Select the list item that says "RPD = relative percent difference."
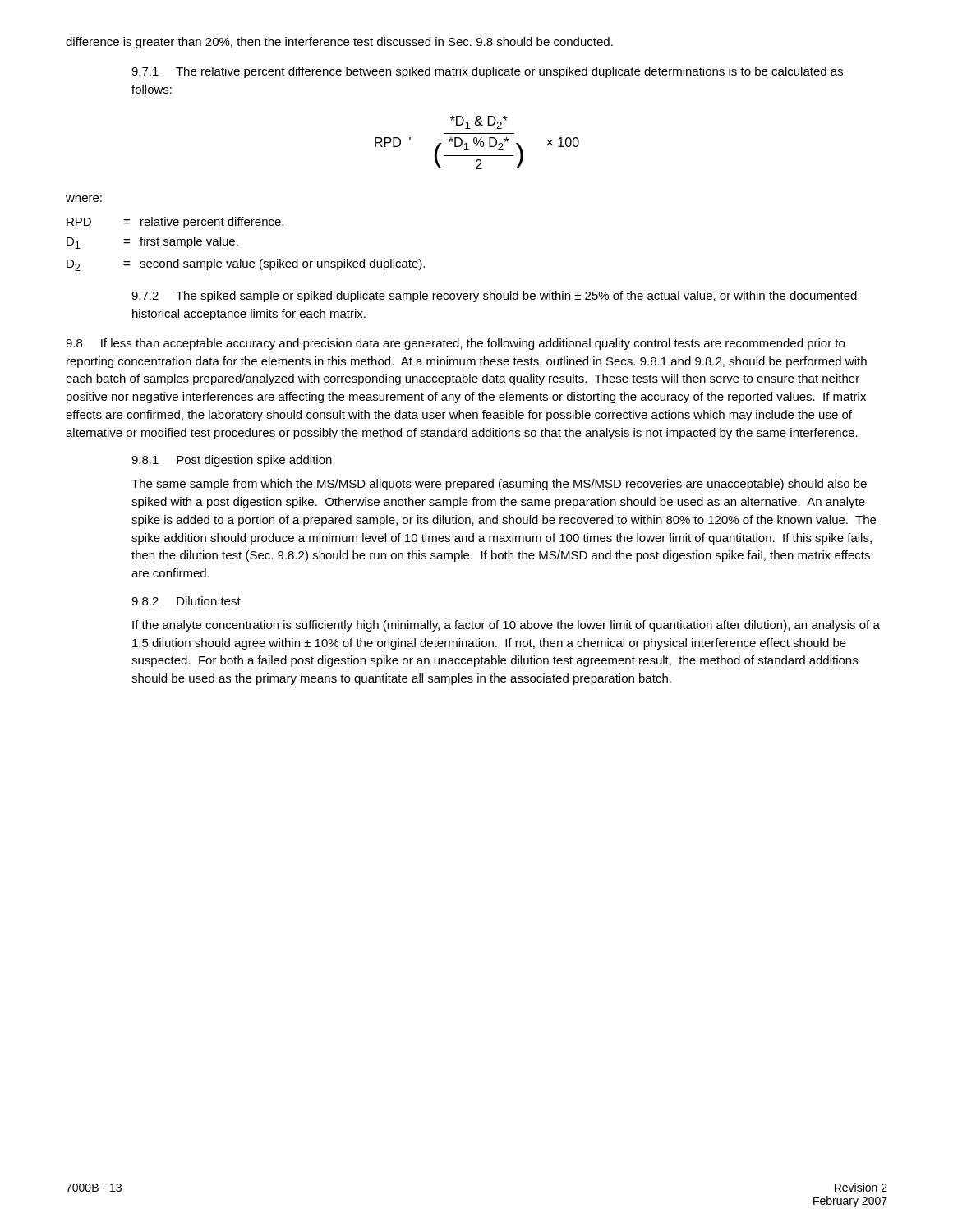Image resolution: width=953 pixels, height=1232 pixels. point(175,223)
